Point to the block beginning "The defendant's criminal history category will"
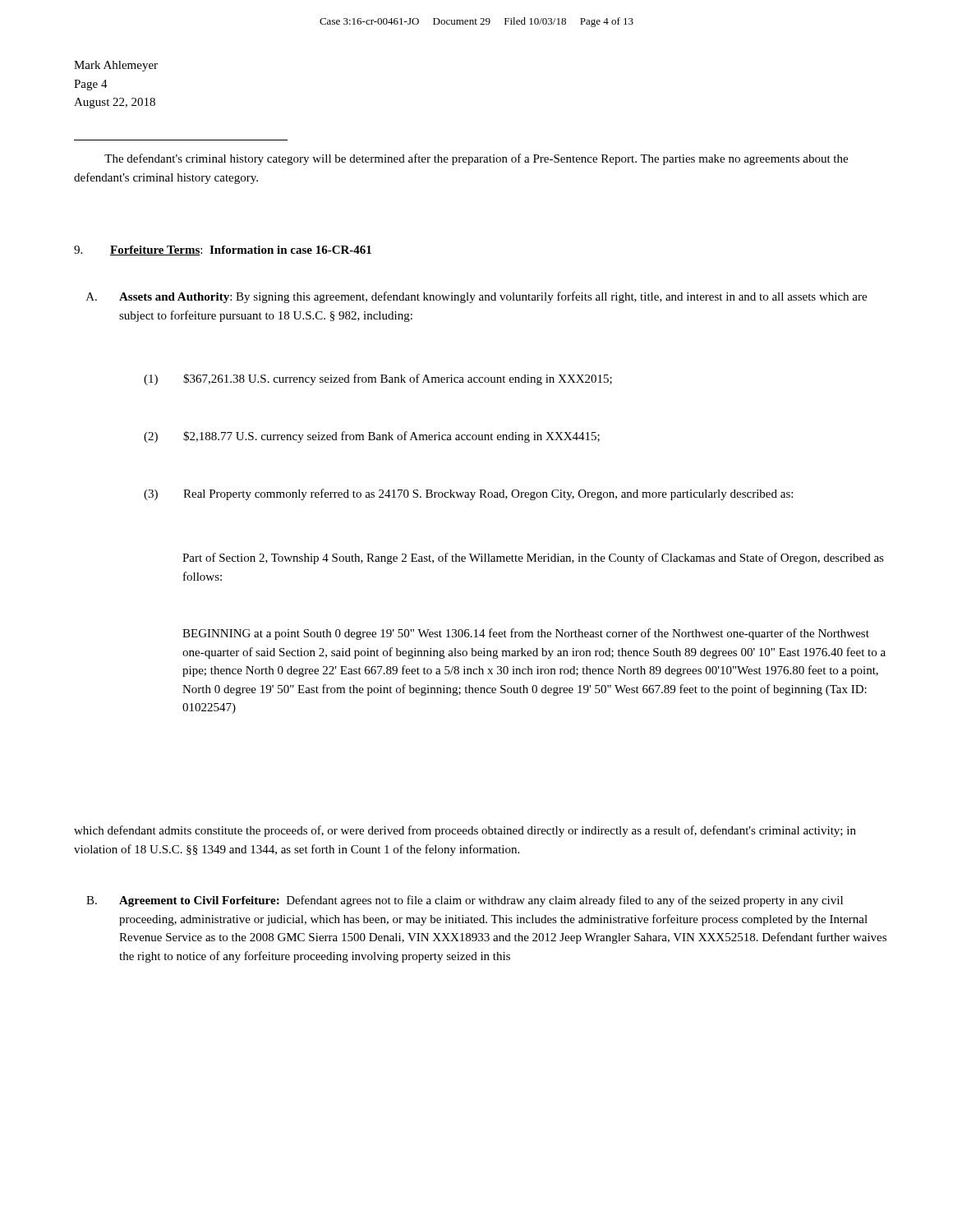The width and height of the screenshot is (953, 1232). [461, 168]
